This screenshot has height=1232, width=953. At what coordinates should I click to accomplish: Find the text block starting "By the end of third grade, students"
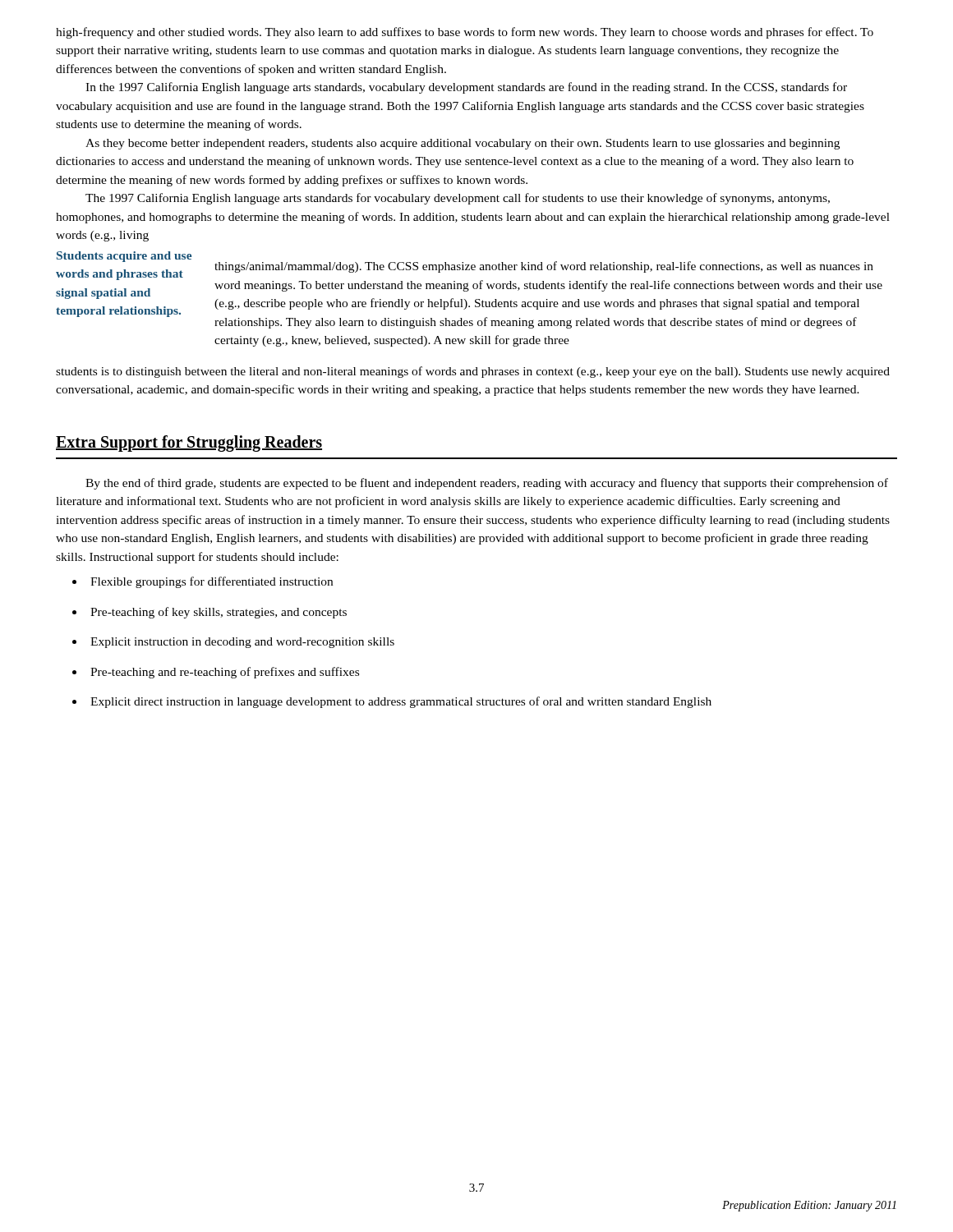tap(476, 520)
